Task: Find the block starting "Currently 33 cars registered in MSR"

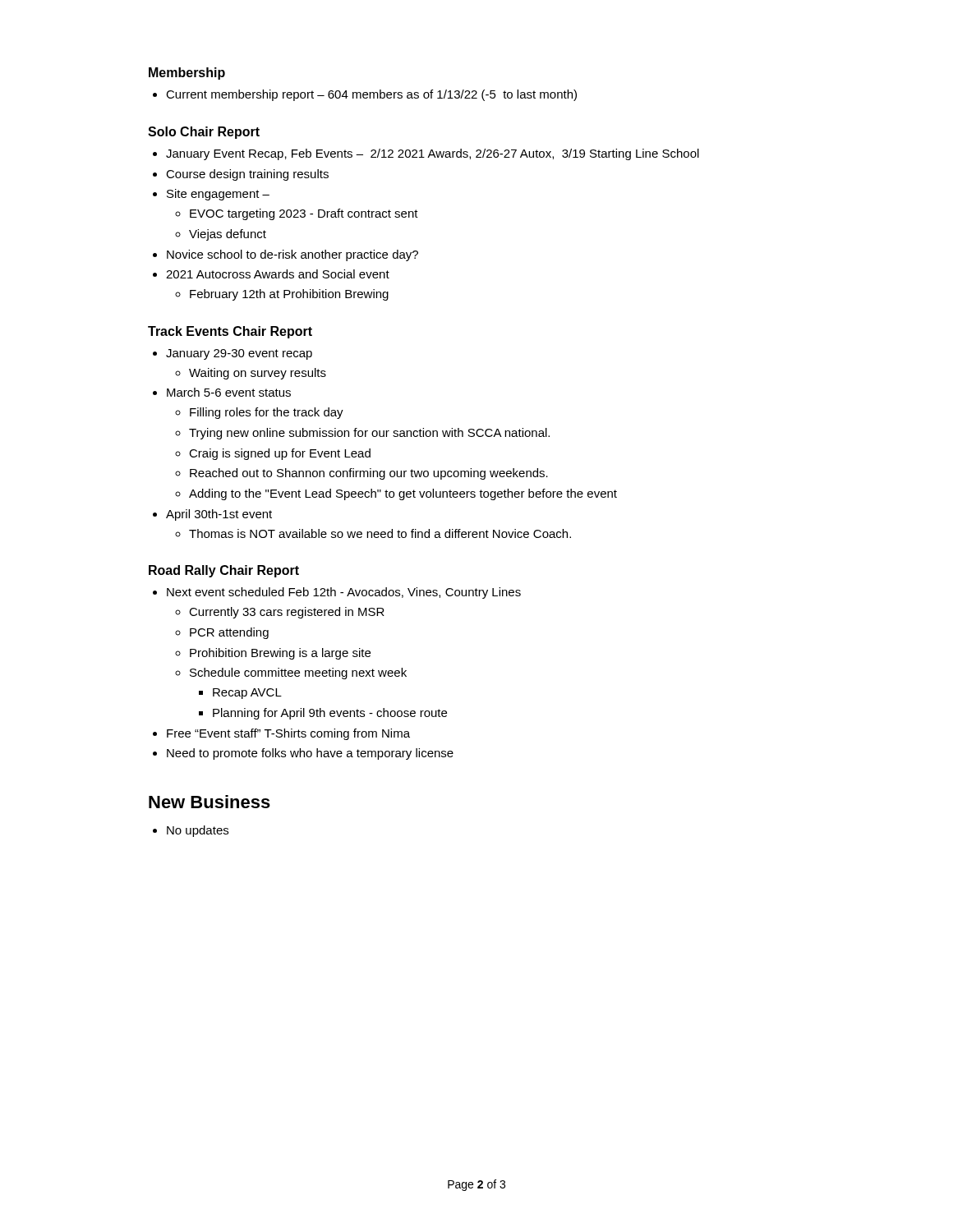Action: tap(287, 612)
